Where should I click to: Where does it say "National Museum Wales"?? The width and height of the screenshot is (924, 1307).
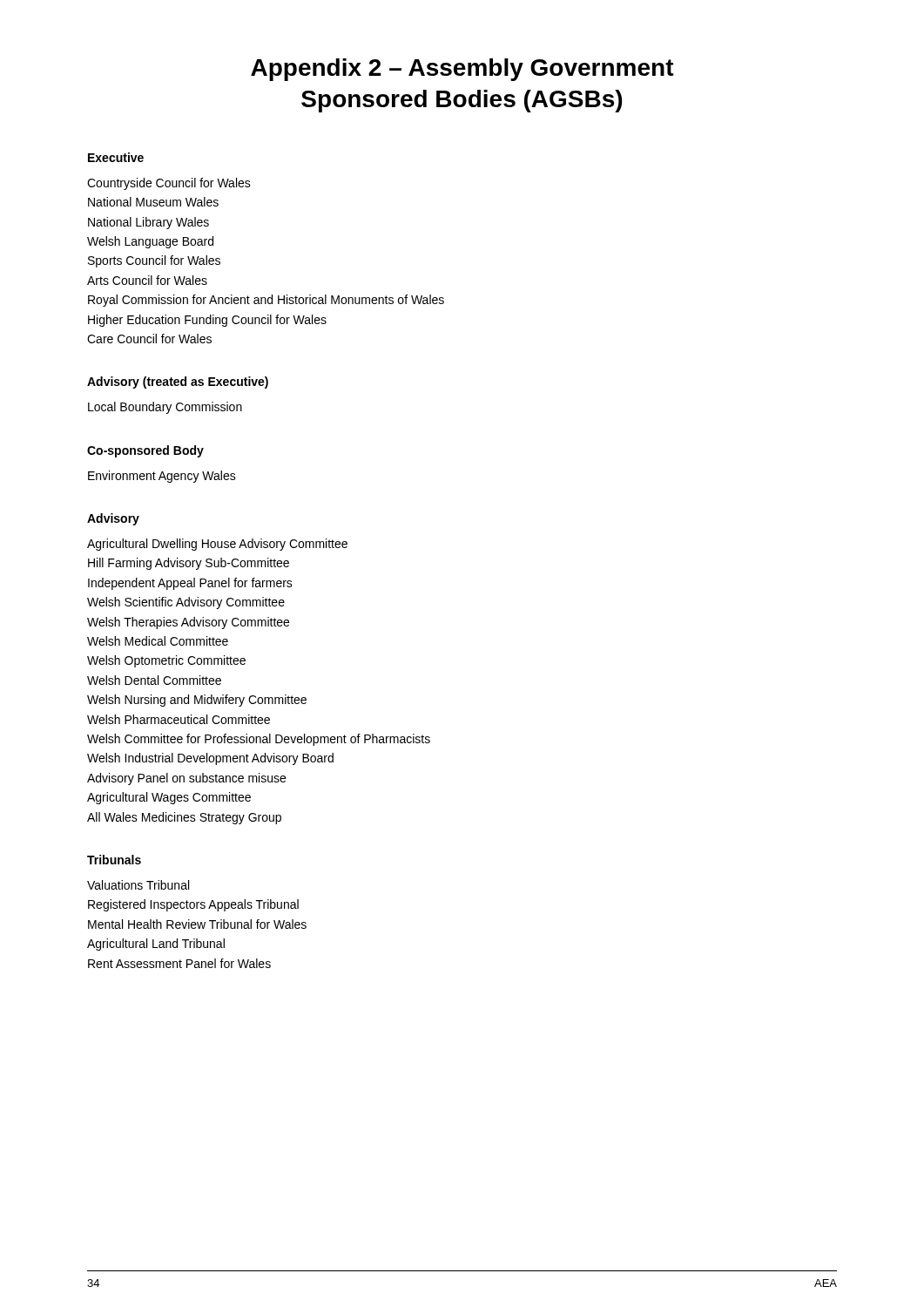click(153, 202)
